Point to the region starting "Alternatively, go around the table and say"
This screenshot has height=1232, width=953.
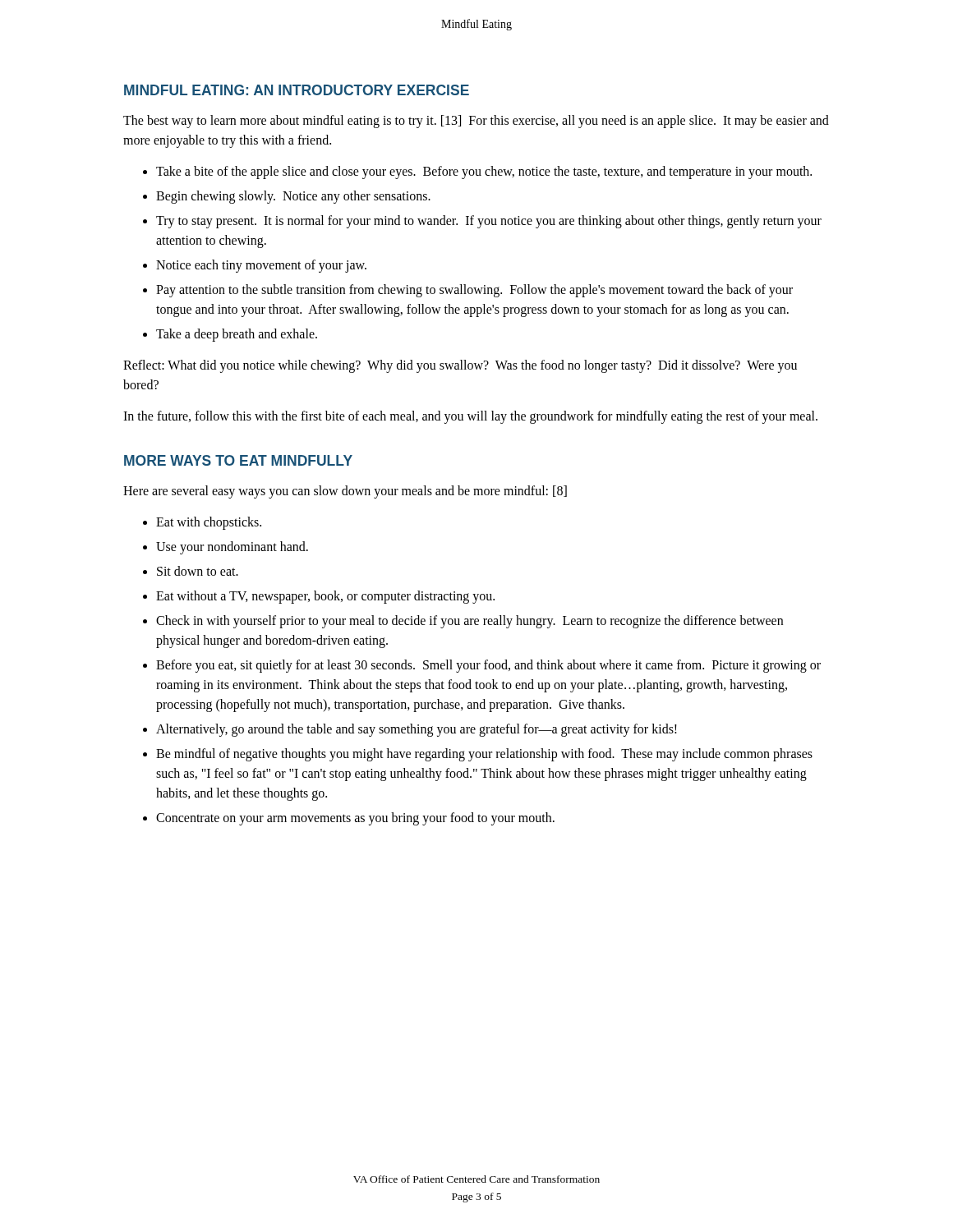[417, 729]
